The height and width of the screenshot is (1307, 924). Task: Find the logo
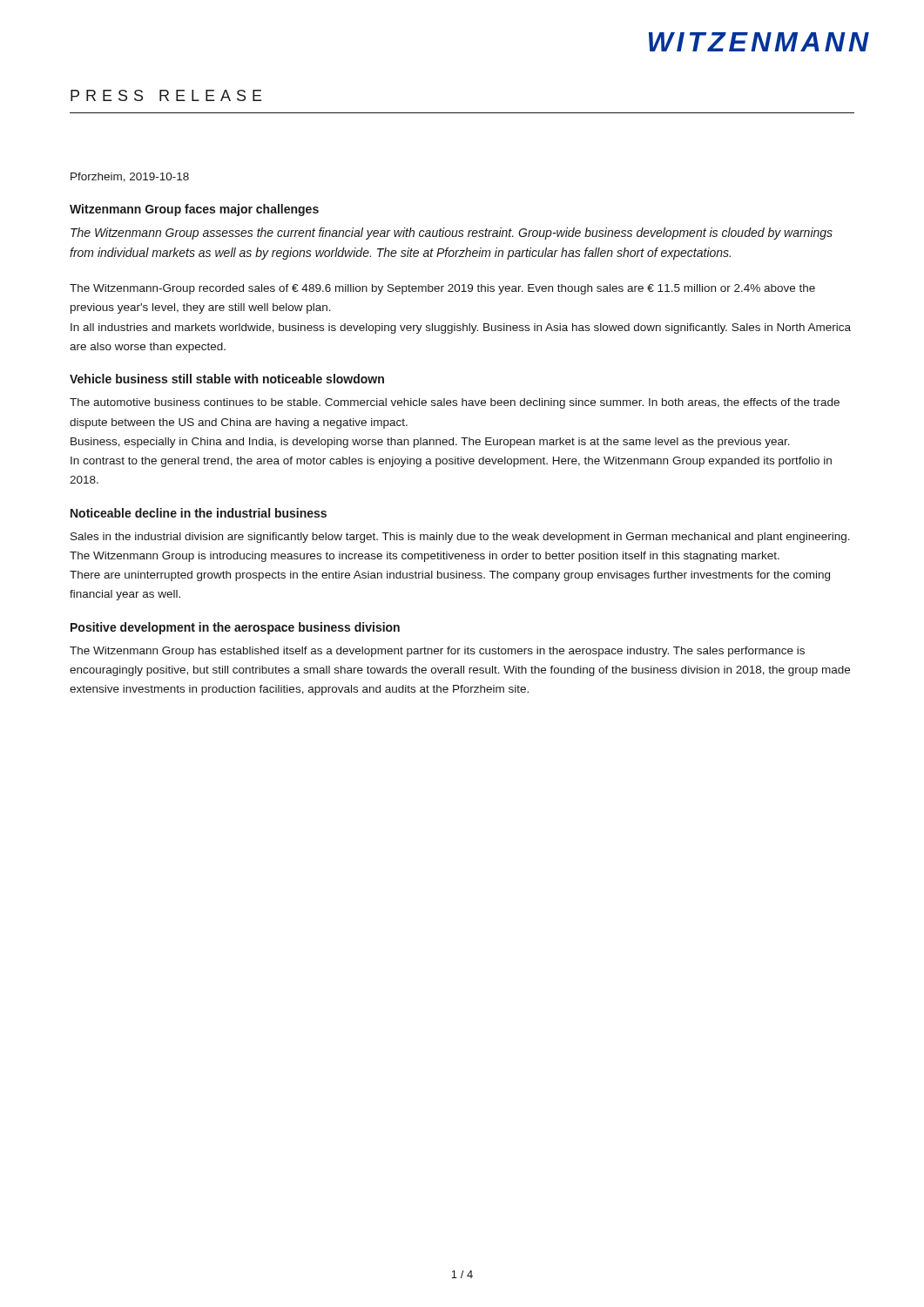[759, 42]
